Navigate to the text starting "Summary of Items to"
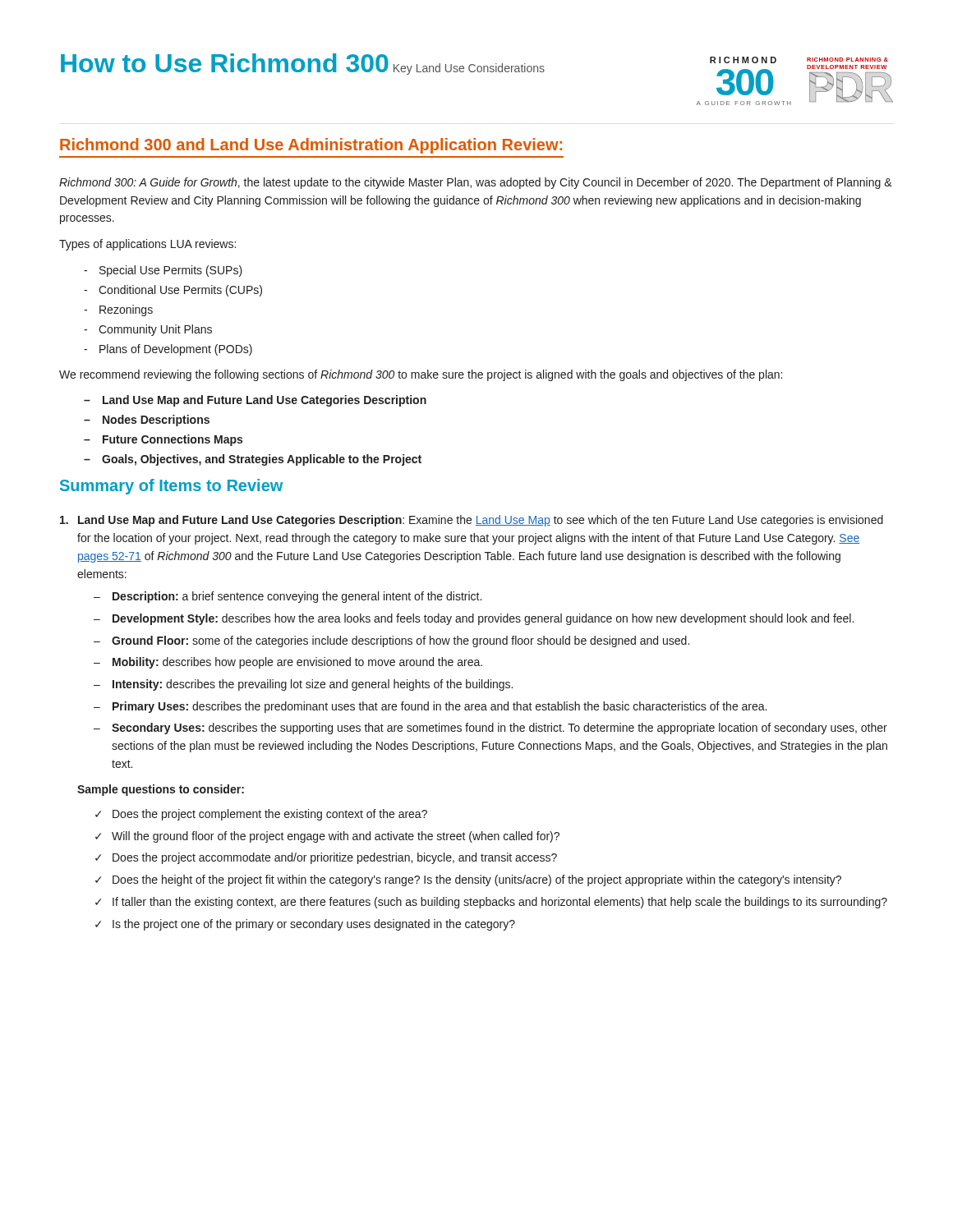The image size is (953, 1232). [x=171, y=486]
